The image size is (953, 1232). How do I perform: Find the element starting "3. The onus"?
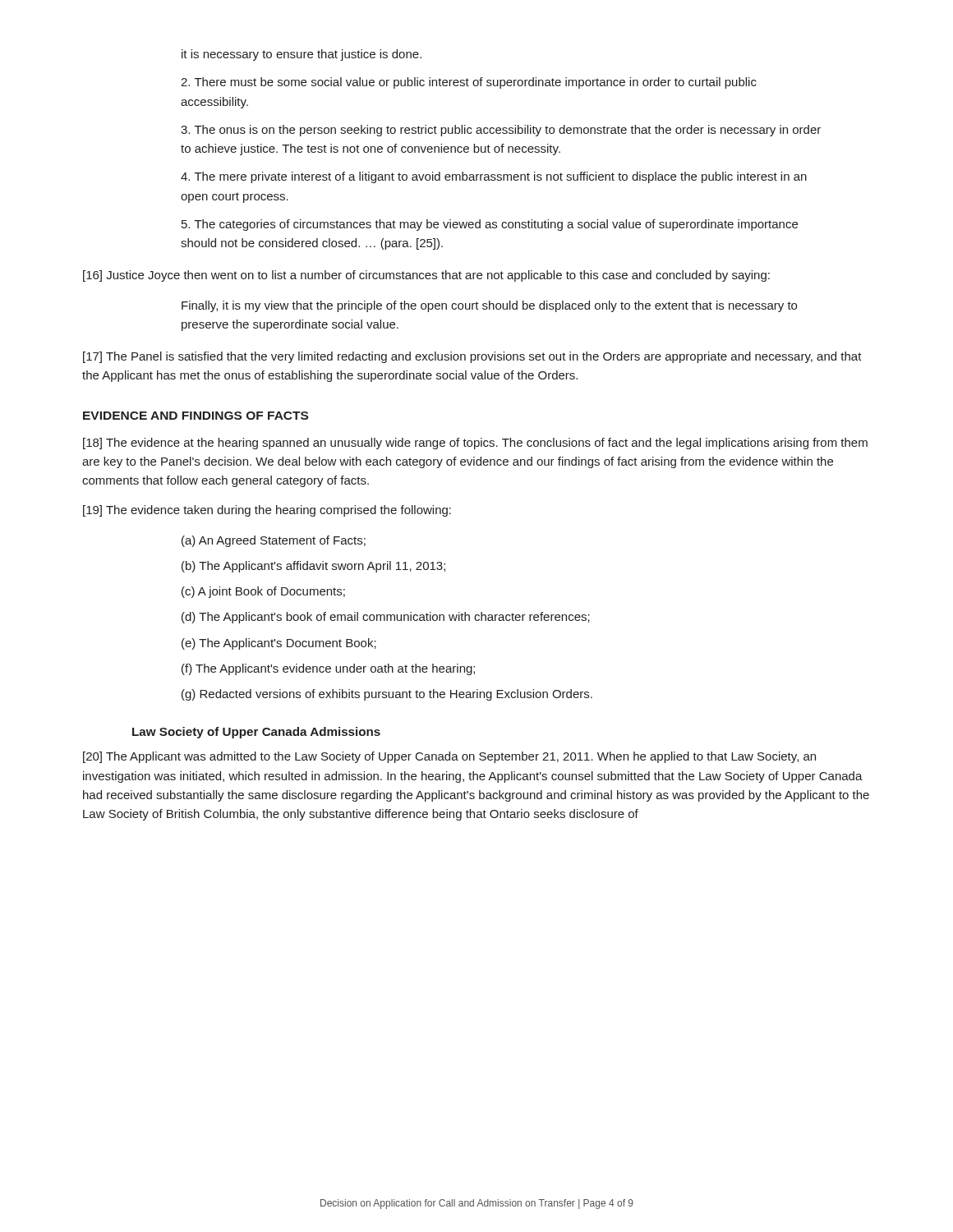[x=501, y=139]
